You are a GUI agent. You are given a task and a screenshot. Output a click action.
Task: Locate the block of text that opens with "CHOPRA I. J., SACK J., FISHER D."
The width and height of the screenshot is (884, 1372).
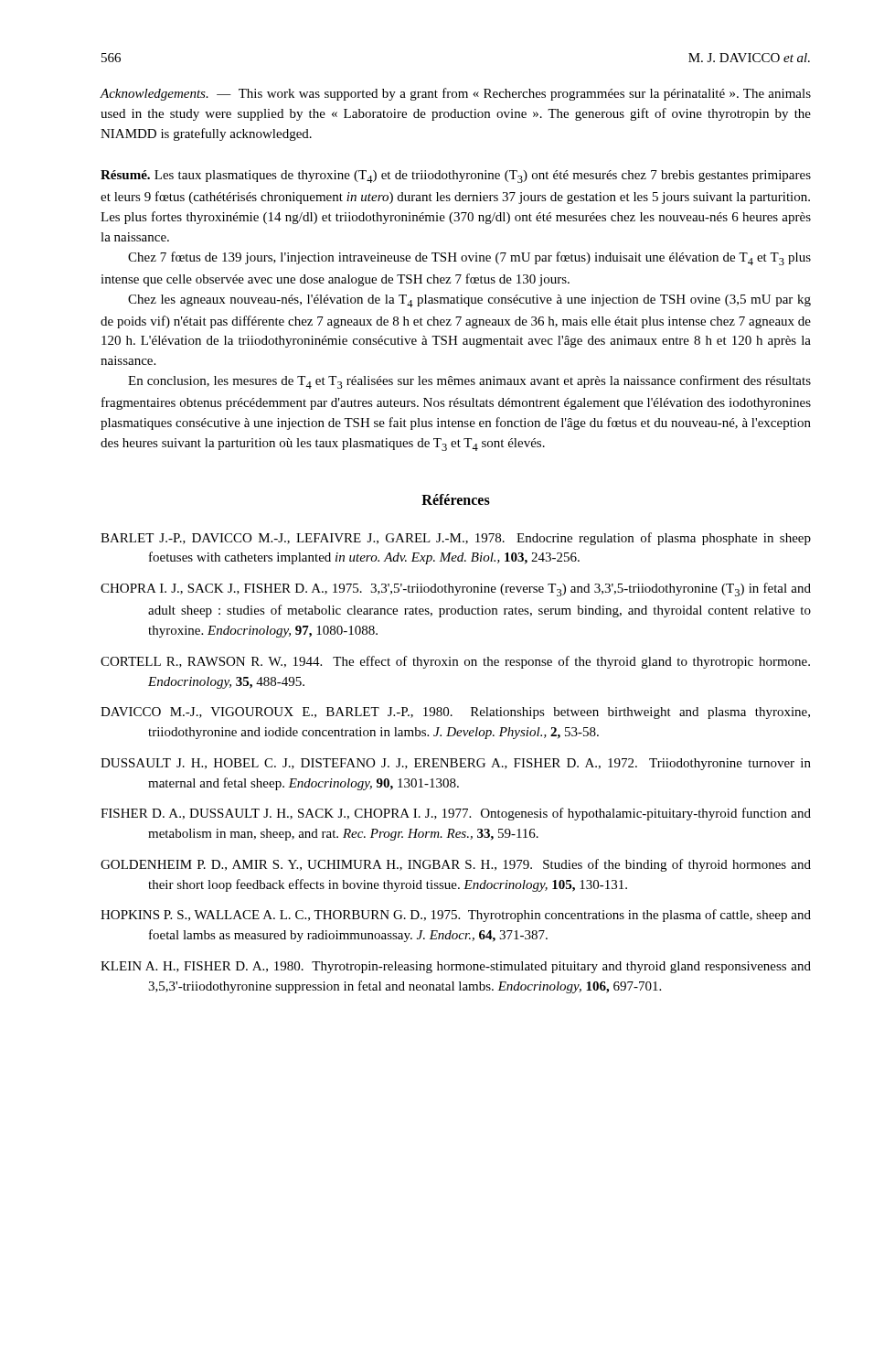456,609
